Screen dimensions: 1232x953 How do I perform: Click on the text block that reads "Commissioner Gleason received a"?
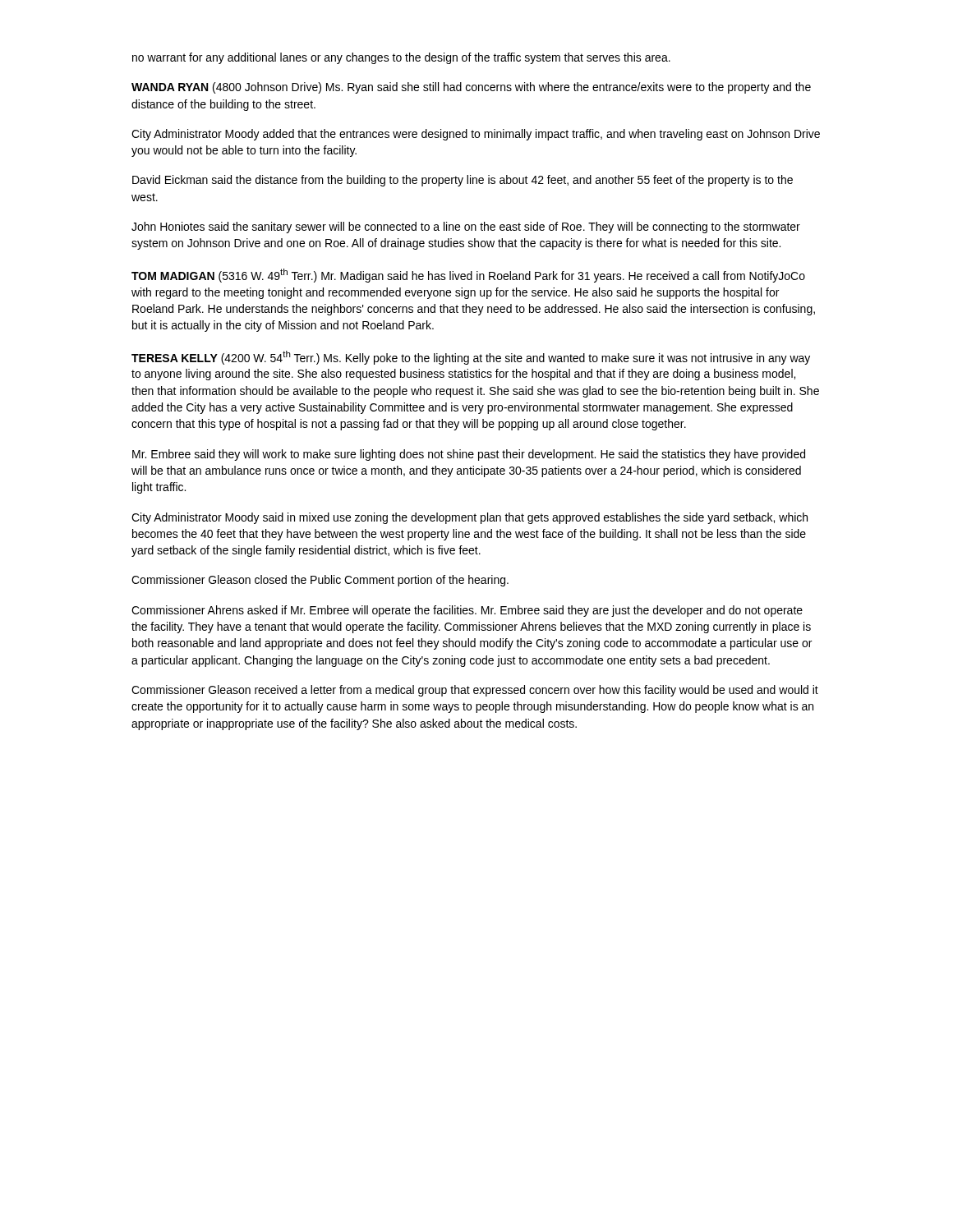(x=475, y=706)
